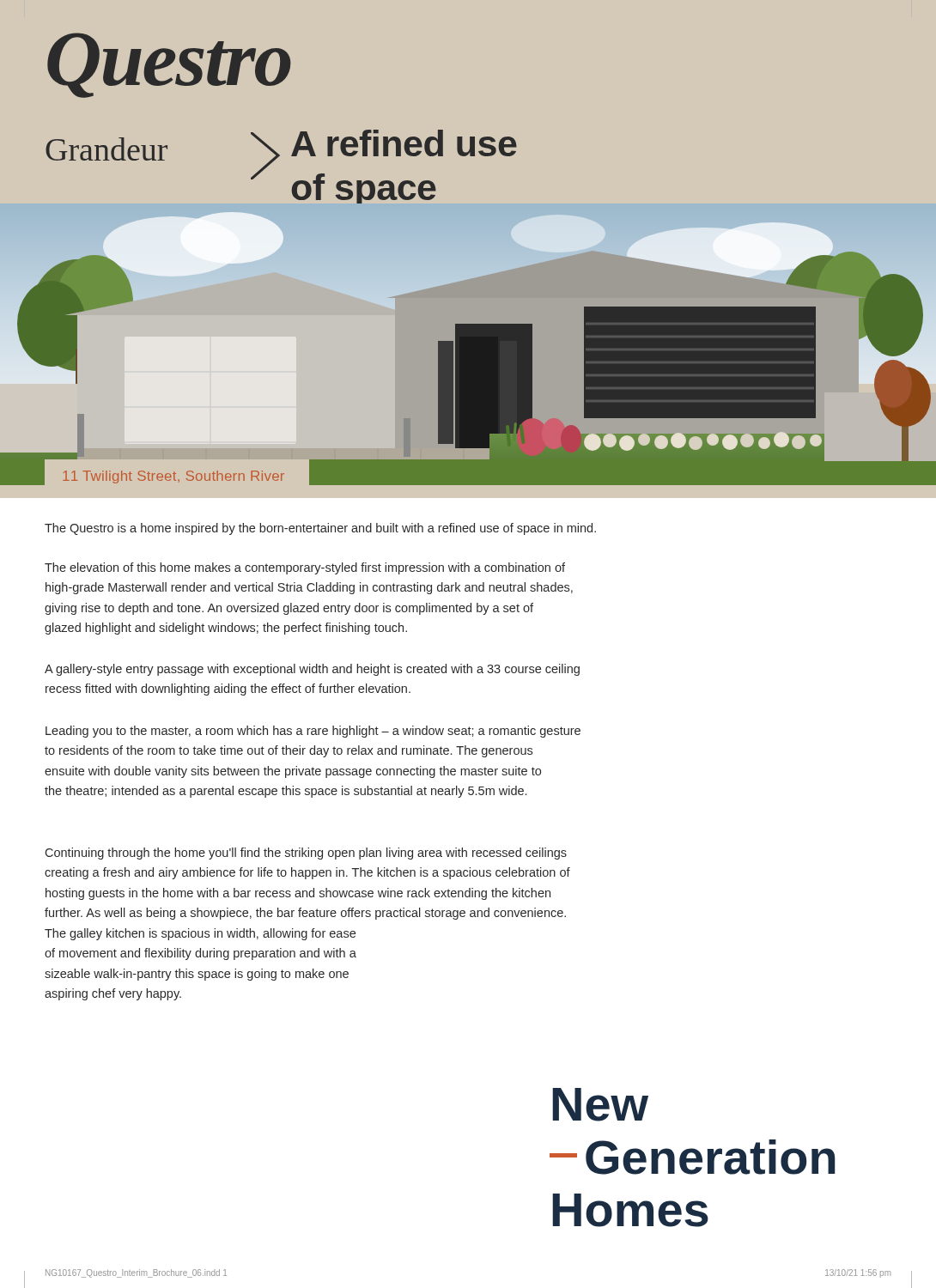Click the passage that begins "The Questro is"
This screenshot has width=936, height=1288.
321,528
